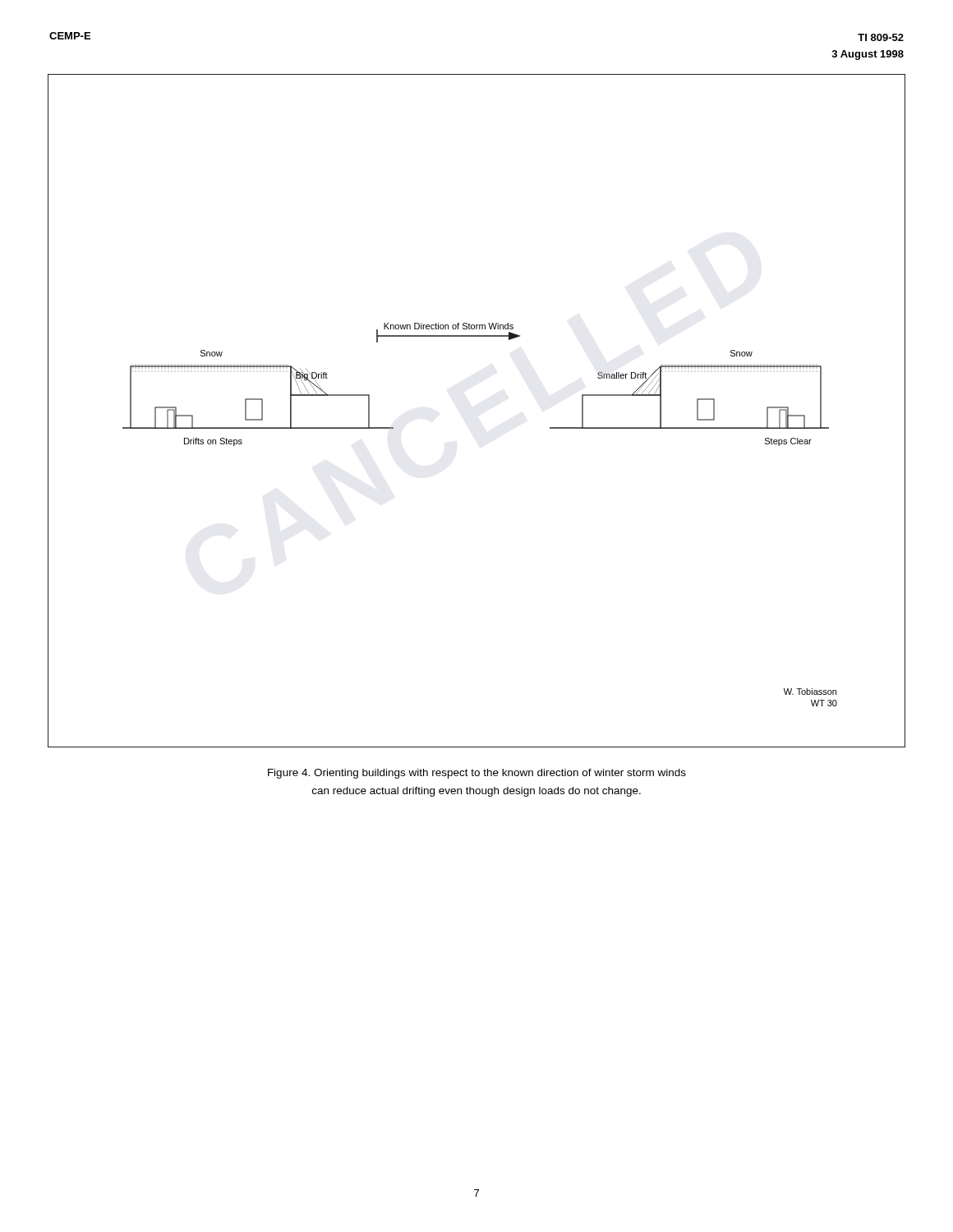Screen dimensions: 1232x953
Task: Select the text starting "Figure 4. Orienting buildings with respect"
Action: 476,781
